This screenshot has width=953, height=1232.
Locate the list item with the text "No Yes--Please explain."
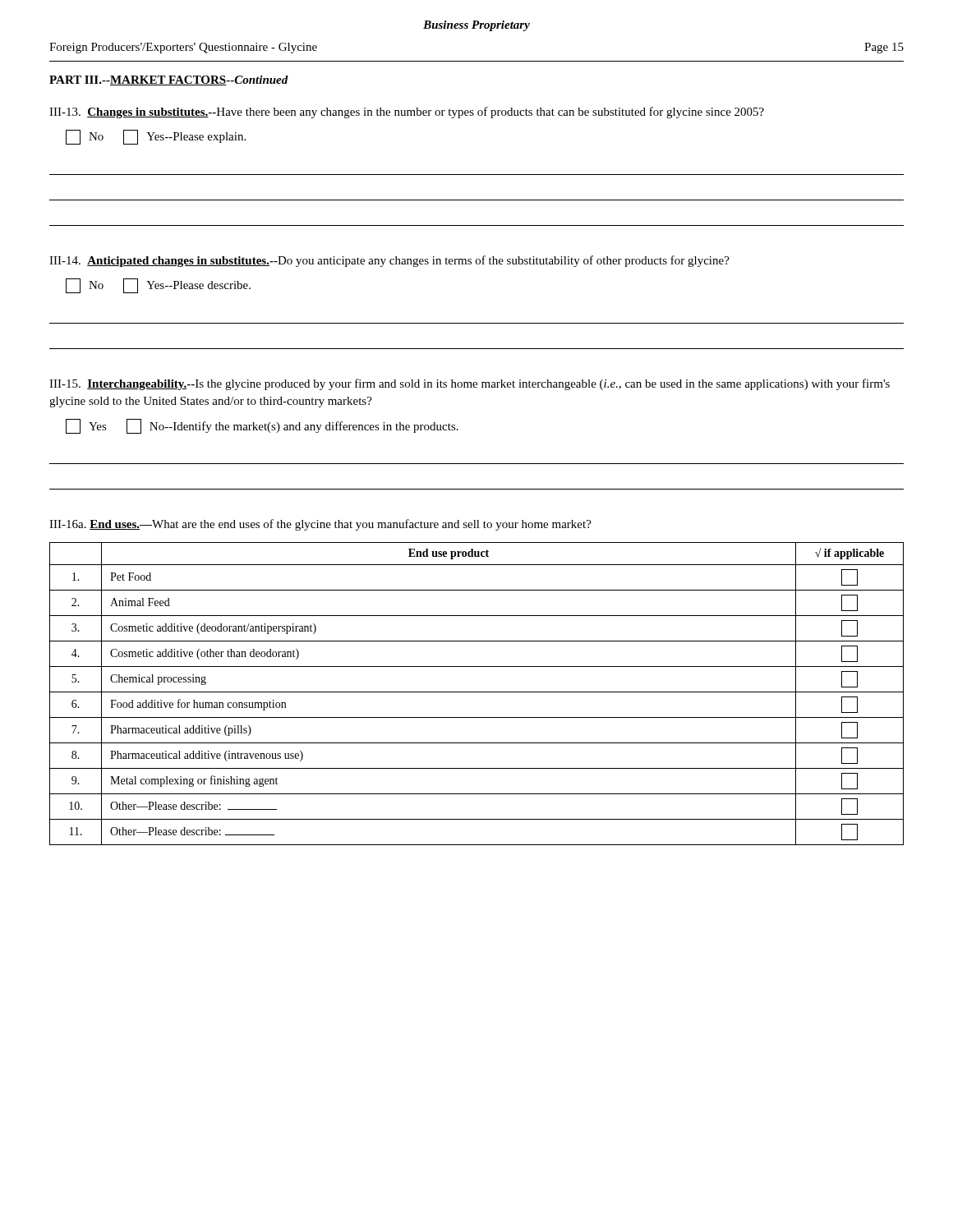[x=156, y=137]
